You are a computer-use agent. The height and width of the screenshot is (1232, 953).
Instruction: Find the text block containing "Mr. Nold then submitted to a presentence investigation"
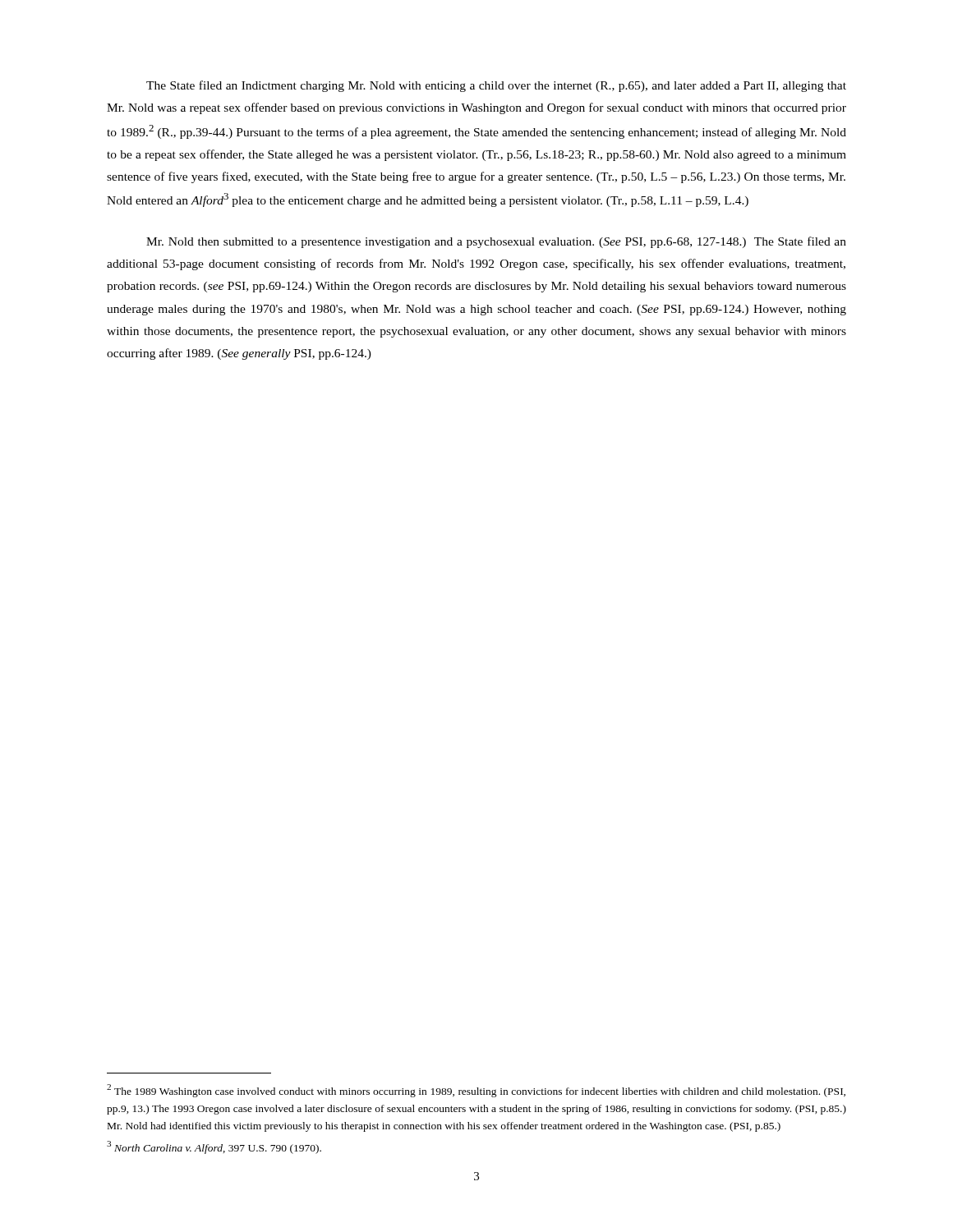(x=476, y=297)
